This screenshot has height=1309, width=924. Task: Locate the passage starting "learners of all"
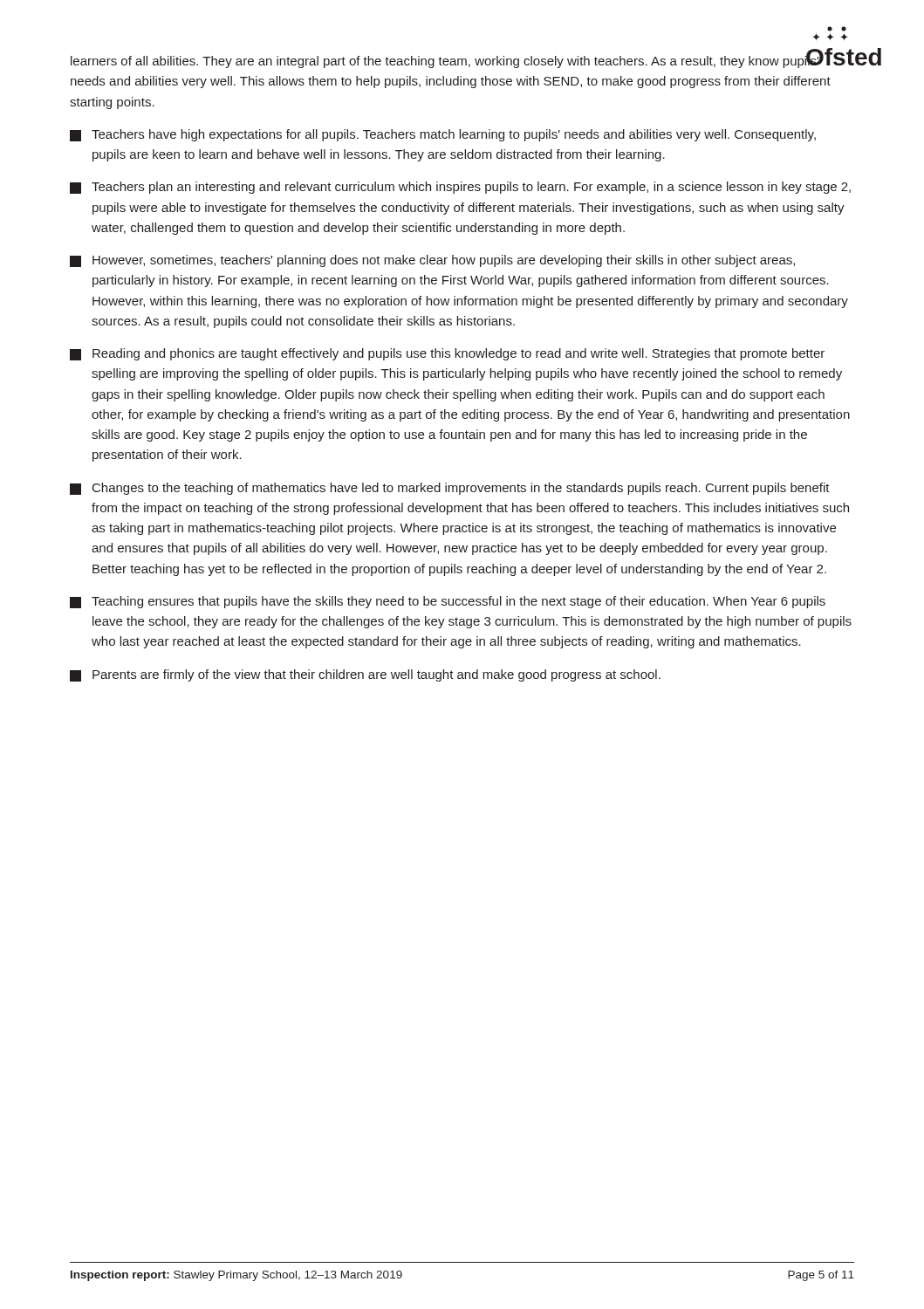(450, 81)
